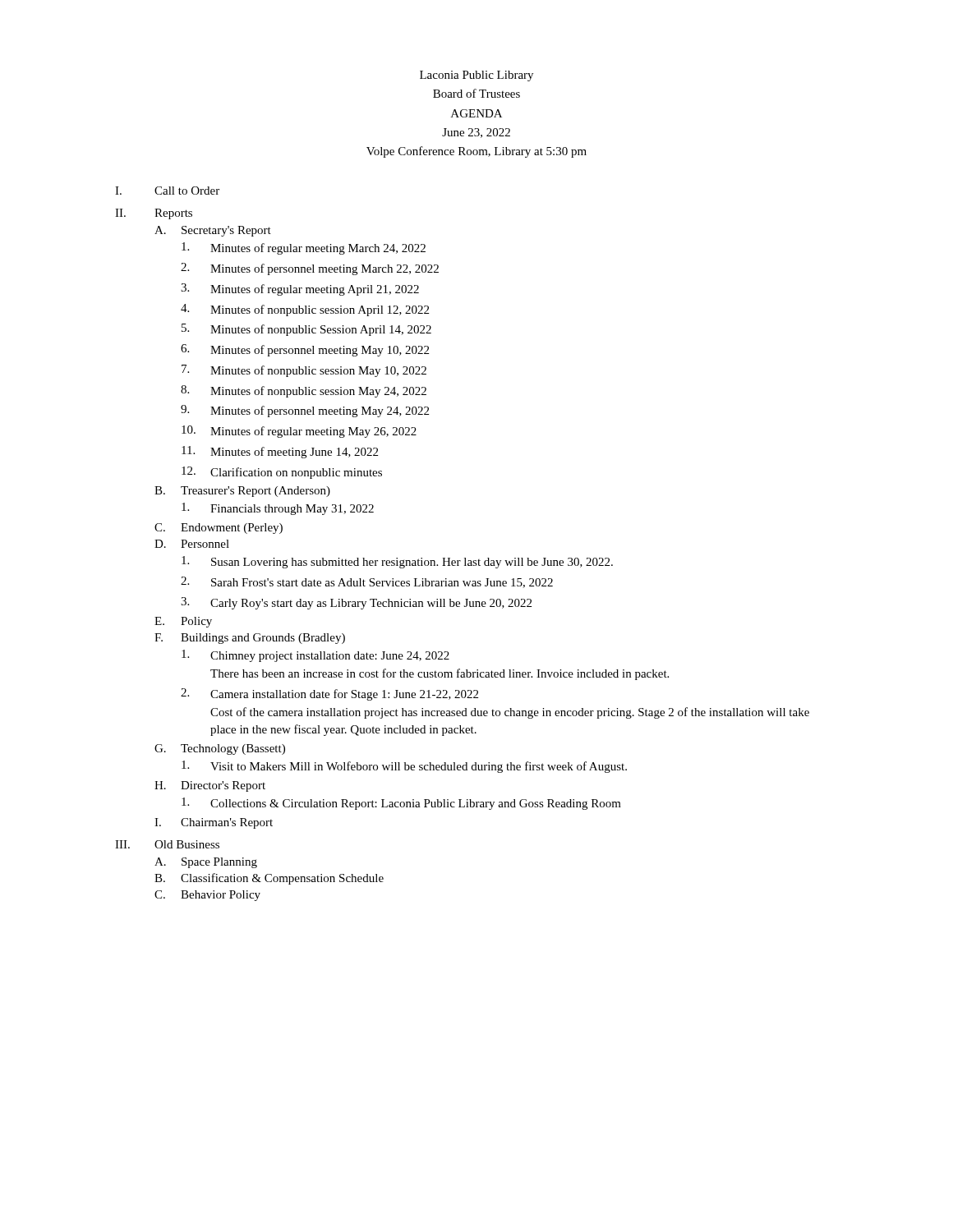The image size is (953, 1232).
Task: Locate the list item with the text "II. Reports"
Action: (x=154, y=214)
